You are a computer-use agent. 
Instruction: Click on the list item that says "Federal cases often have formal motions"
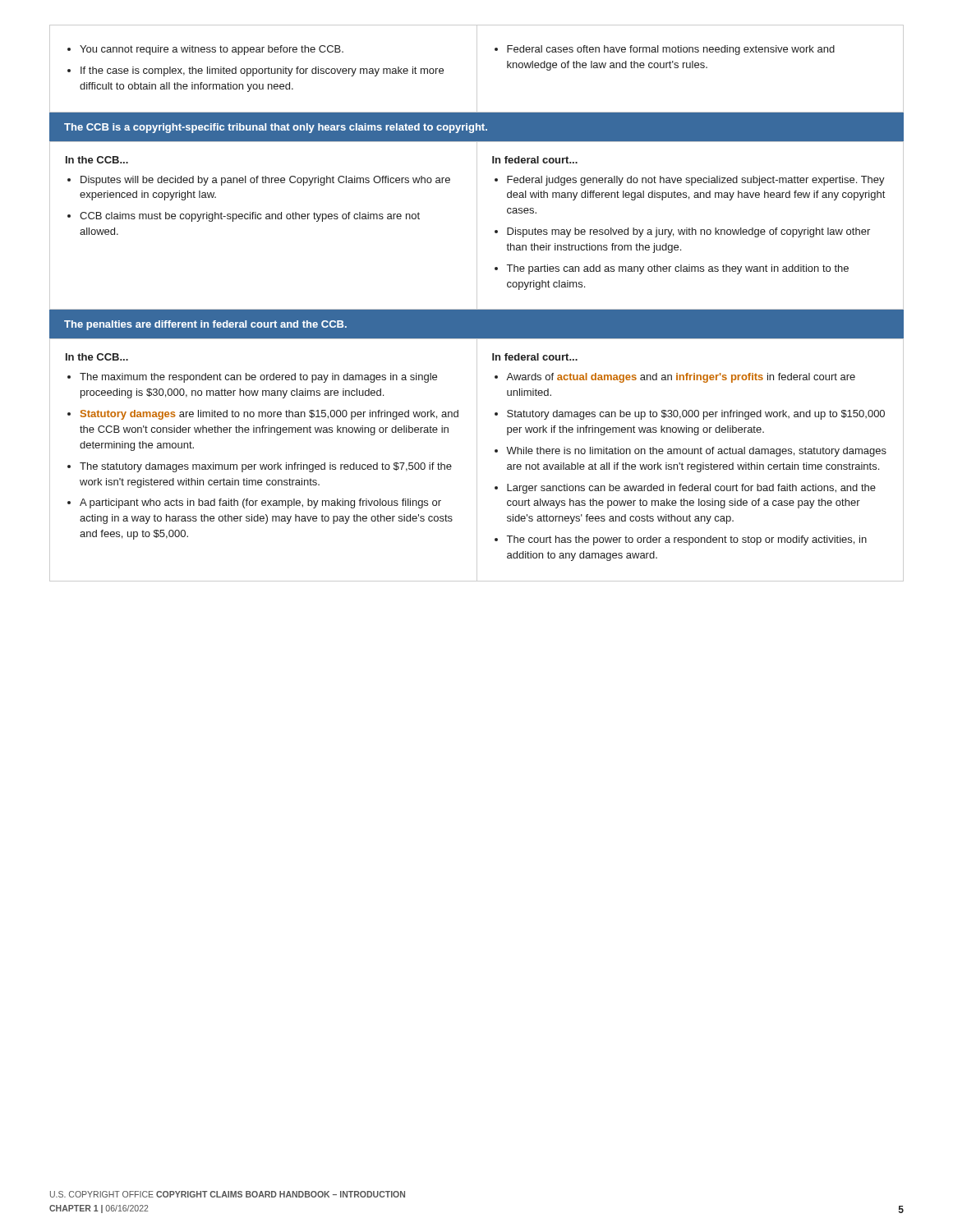pyautogui.click(x=690, y=57)
